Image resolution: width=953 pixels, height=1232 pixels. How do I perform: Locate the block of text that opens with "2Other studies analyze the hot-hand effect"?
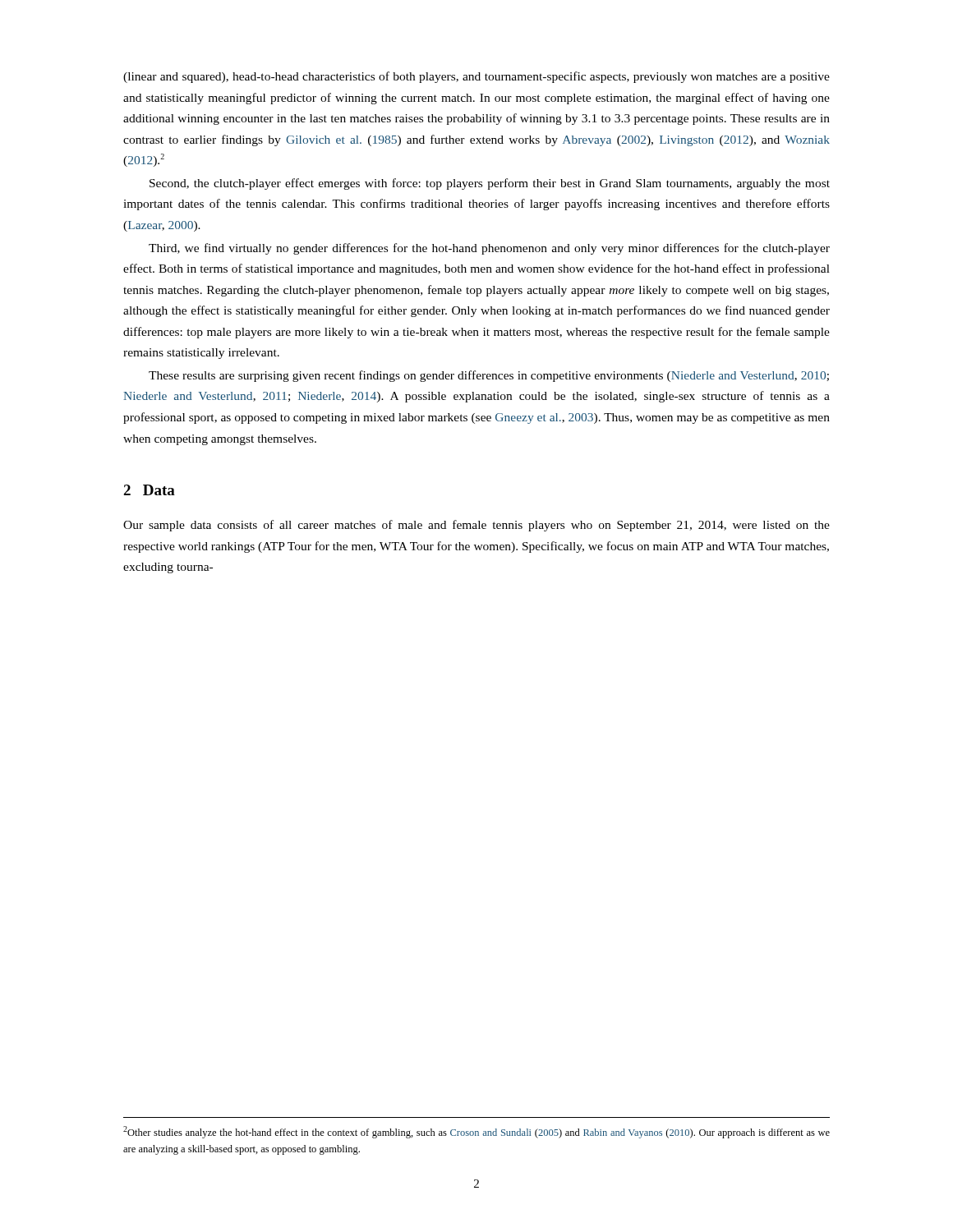point(476,1140)
